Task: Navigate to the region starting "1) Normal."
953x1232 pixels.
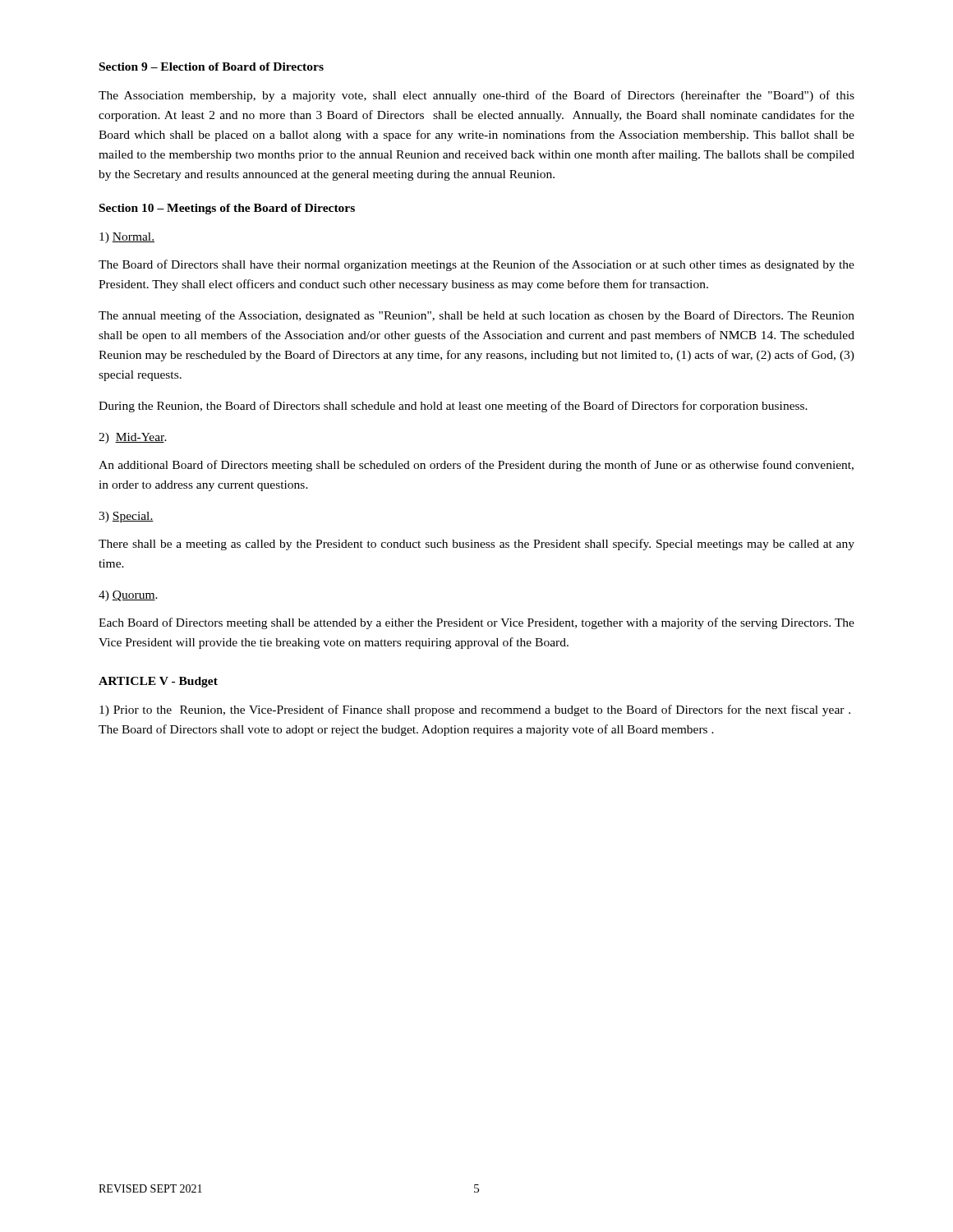Action: (127, 236)
